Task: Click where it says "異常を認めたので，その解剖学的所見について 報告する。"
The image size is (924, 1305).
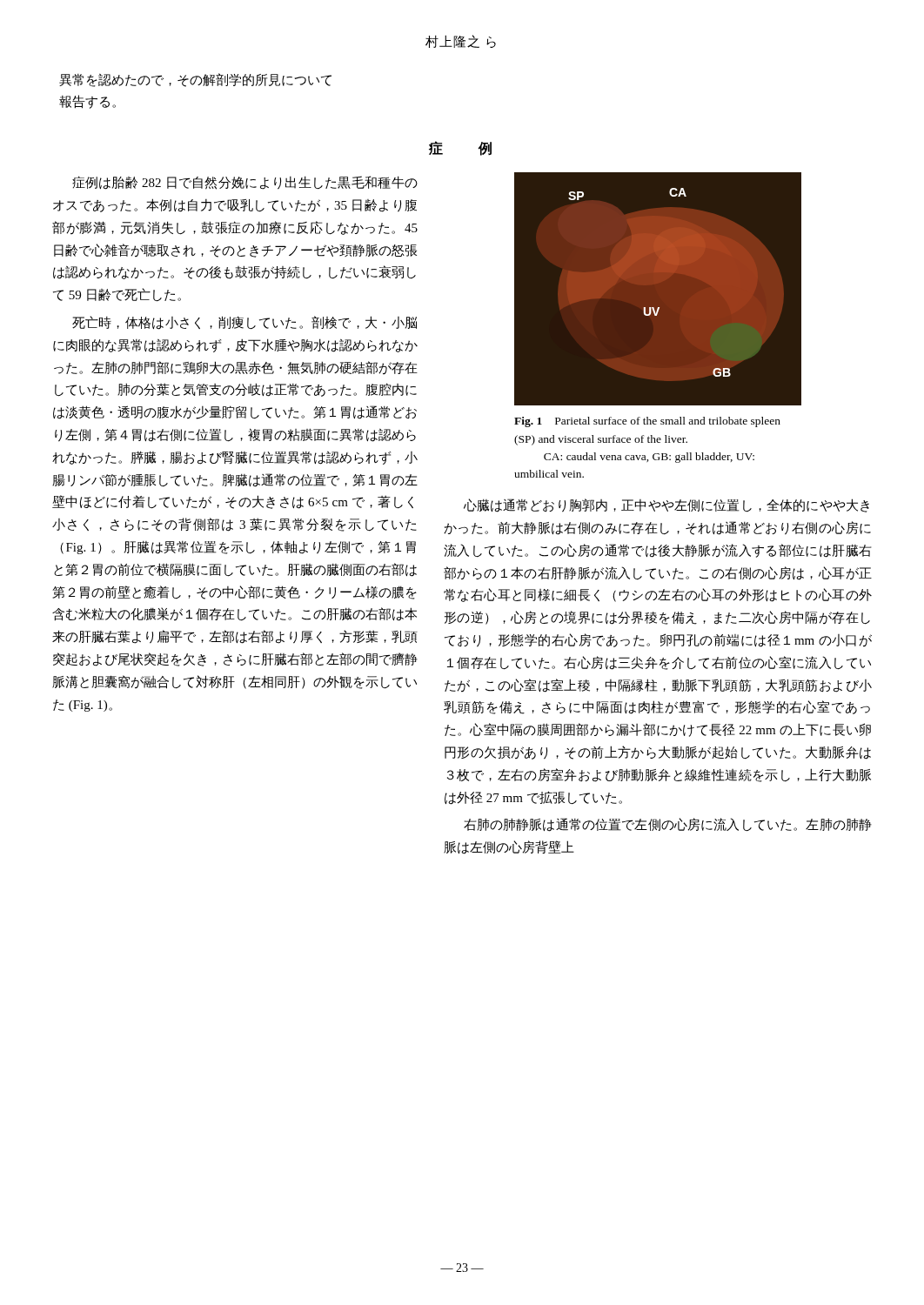Action: point(196,91)
